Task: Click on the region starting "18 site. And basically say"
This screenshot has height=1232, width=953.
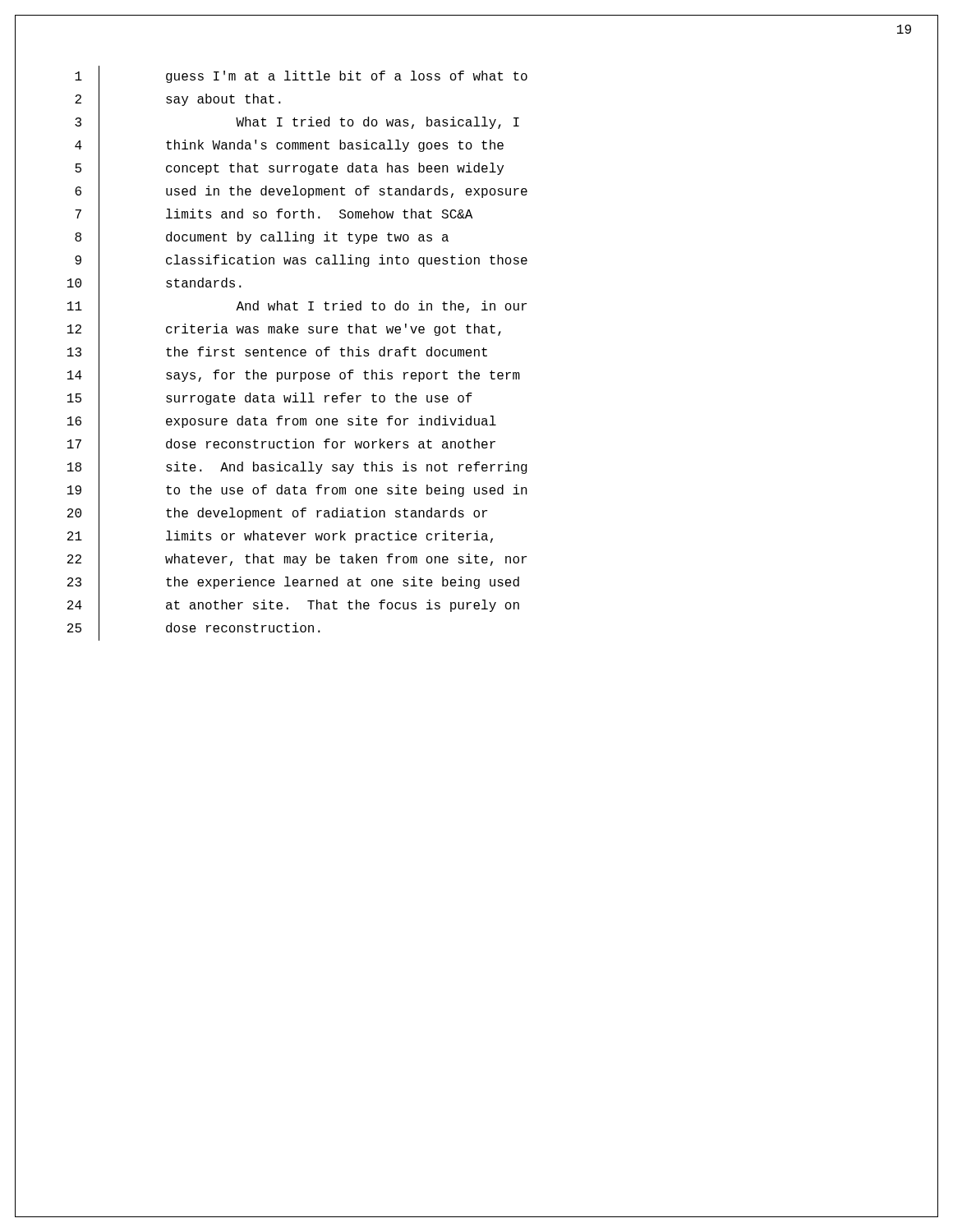Action: point(476,468)
